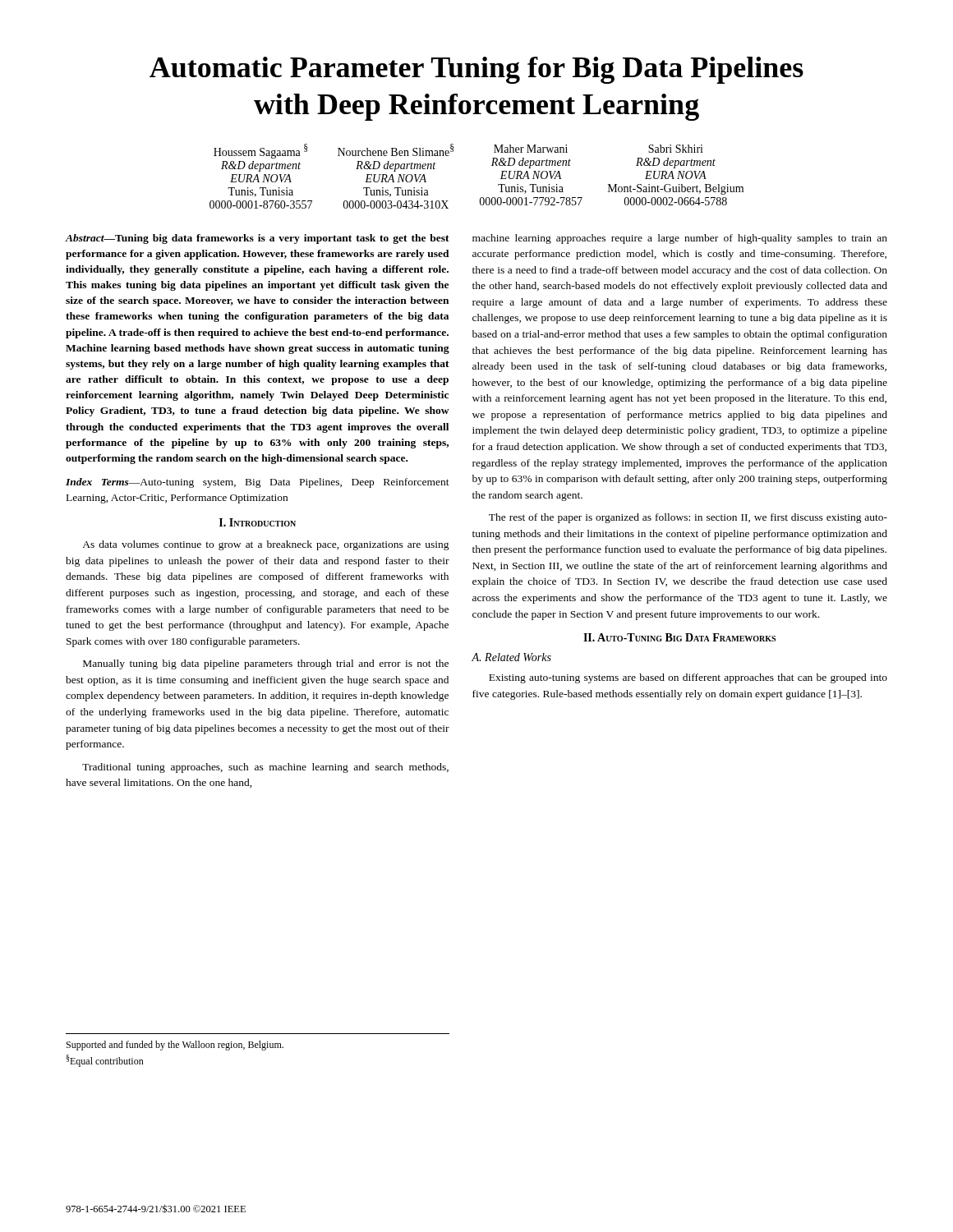This screenshot has height=1232, width=953.
Task: Click on the footnote containing "Supported and funded by the Walloon region,"
Action: point(175,1053)
